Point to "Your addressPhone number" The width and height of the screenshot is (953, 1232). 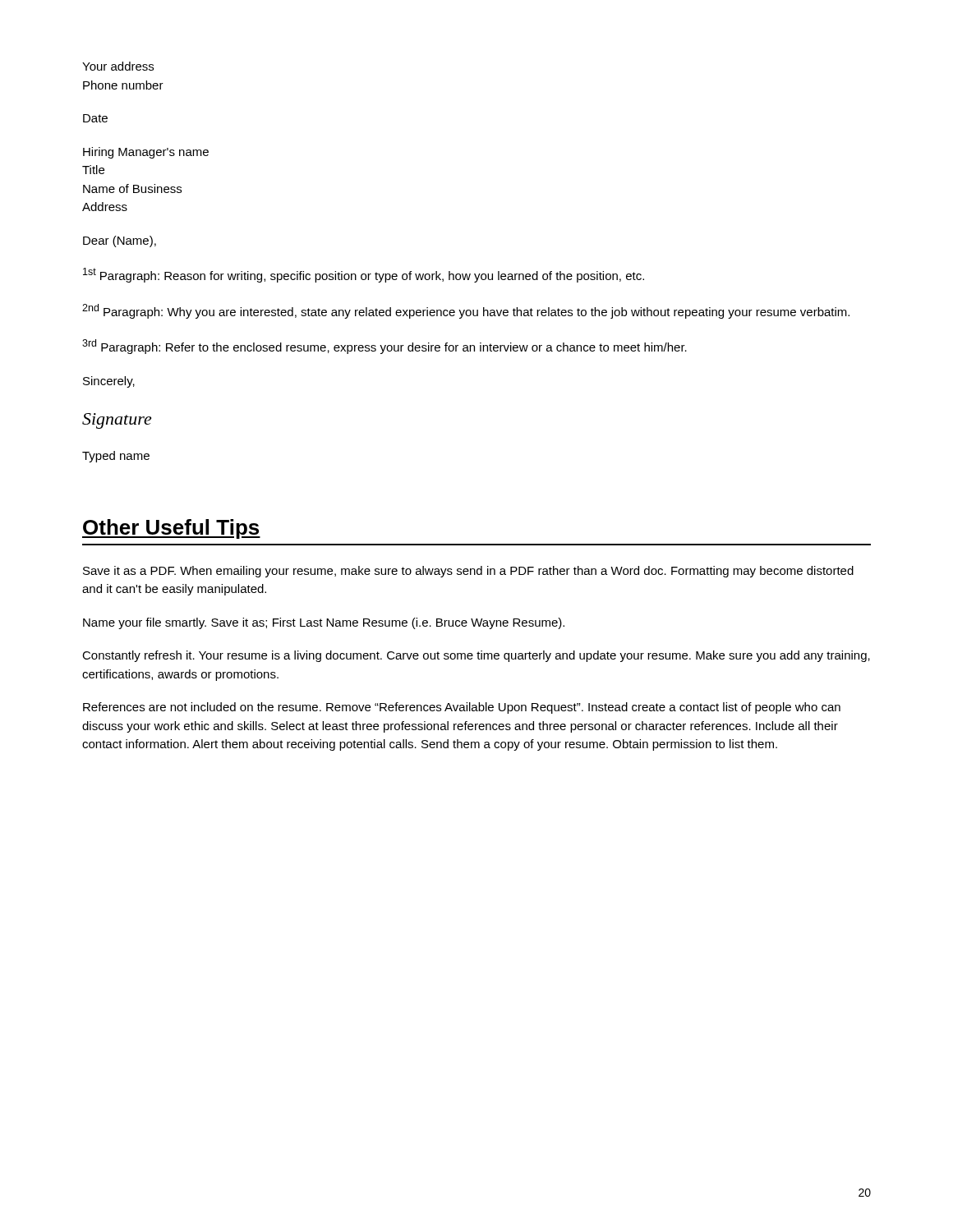(118, 66)
